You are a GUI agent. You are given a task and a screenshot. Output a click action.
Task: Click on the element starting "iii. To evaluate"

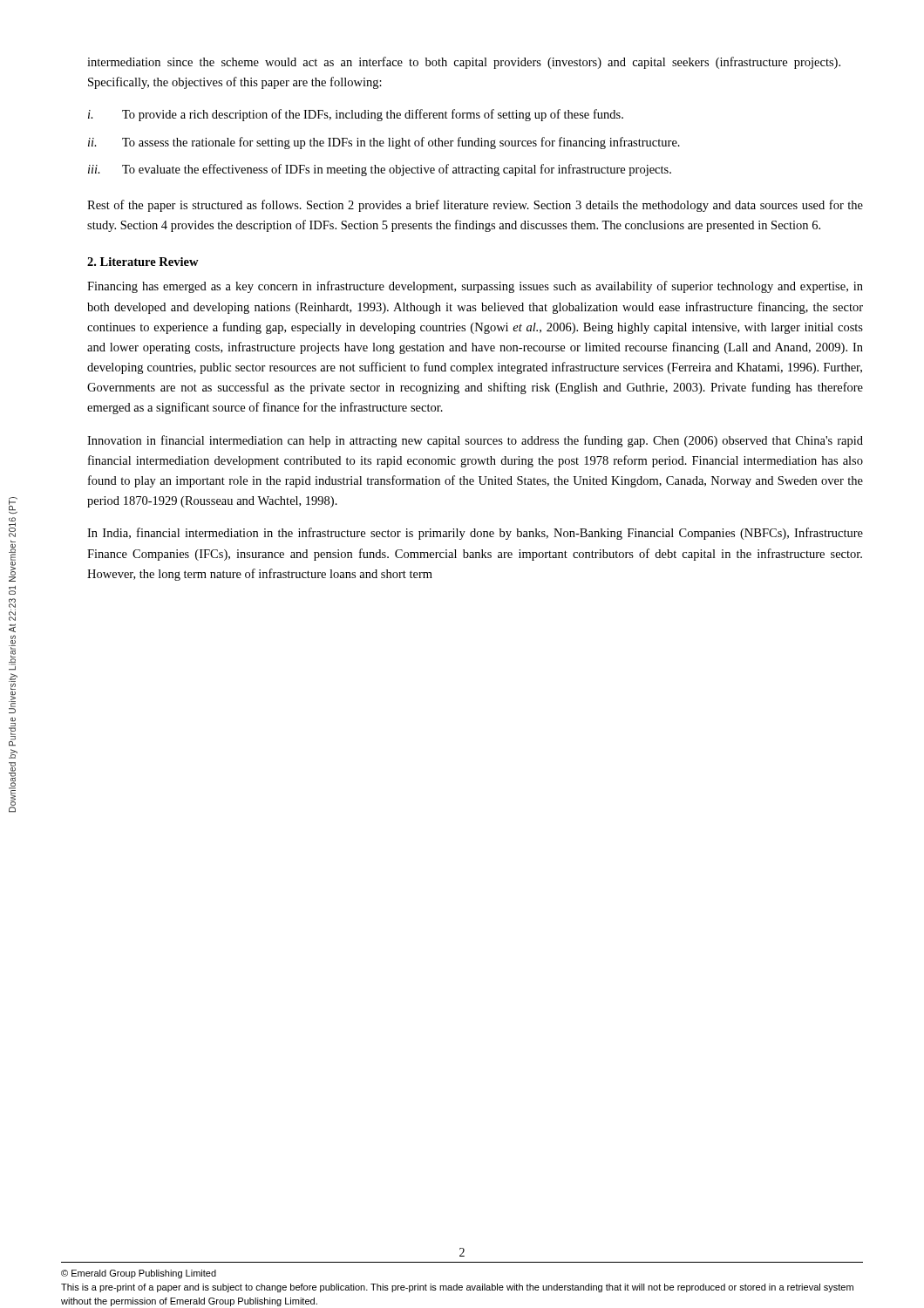(x=475, y=169)
